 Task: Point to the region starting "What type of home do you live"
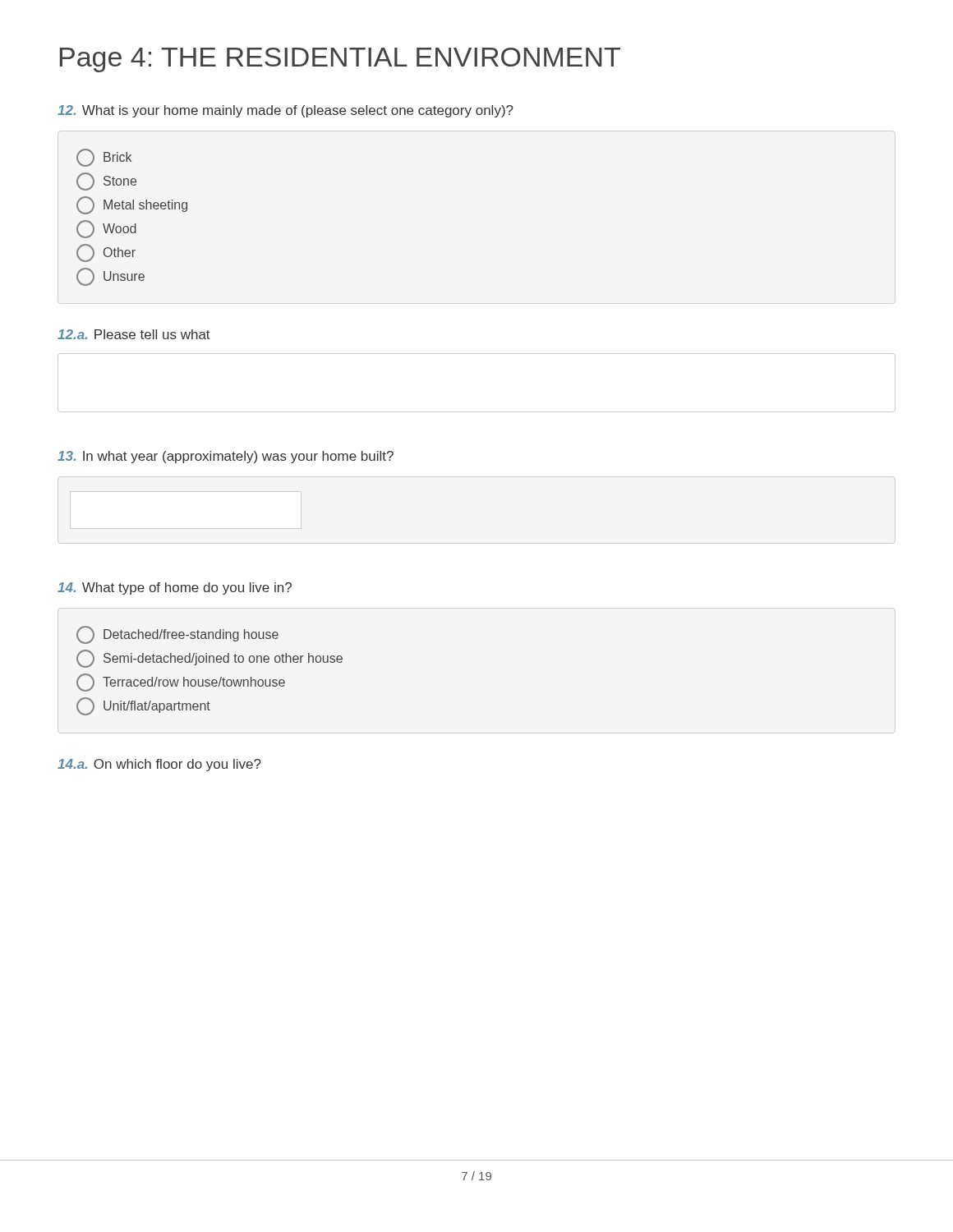pyautogui.click(x=175, y=588)
